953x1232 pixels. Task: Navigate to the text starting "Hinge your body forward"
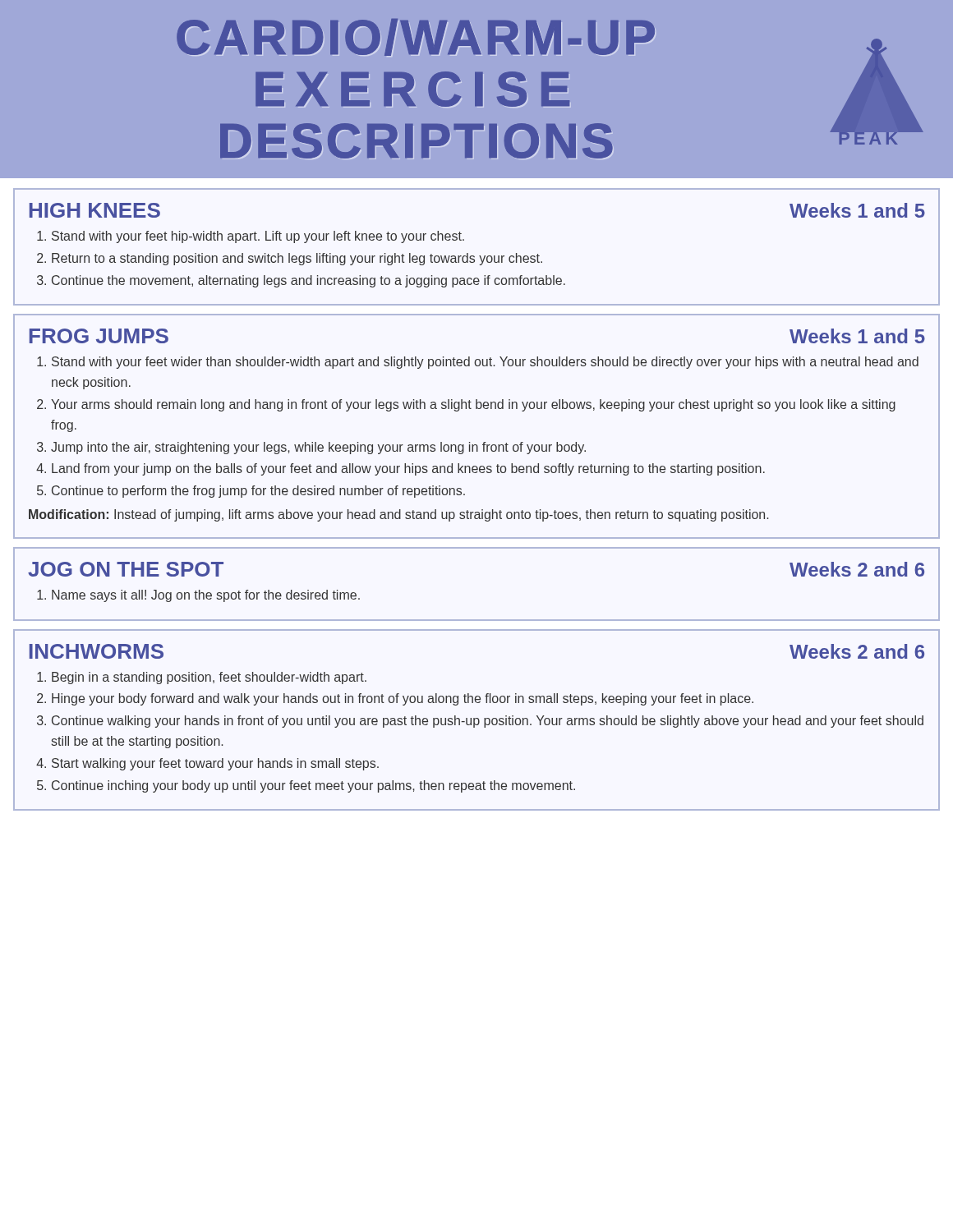pyautogui.click(x=403, y=699)
